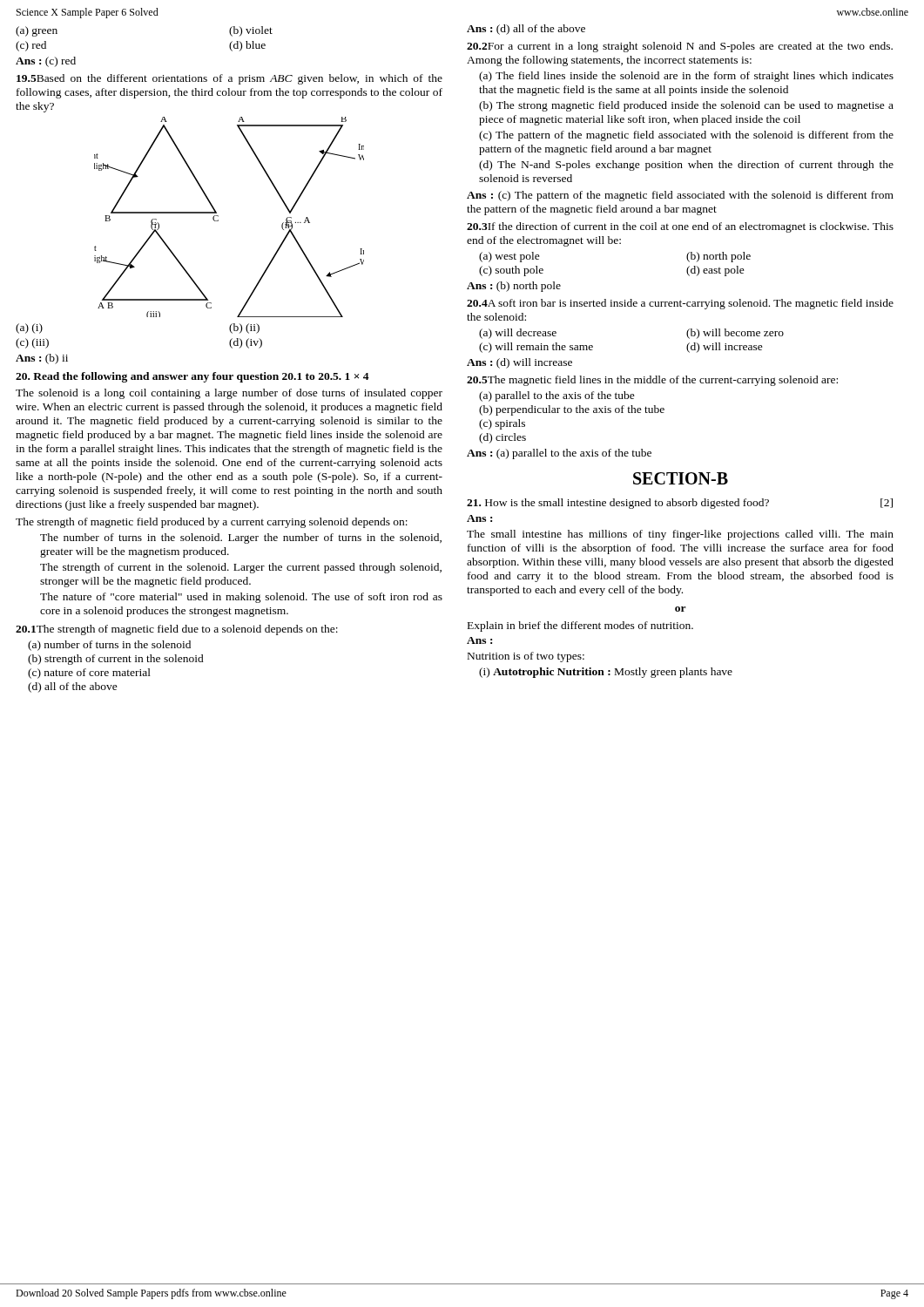Point to the text starting "(a) green(b) violet"
The width and height of the screenshot is (924, 1307).
229,31
